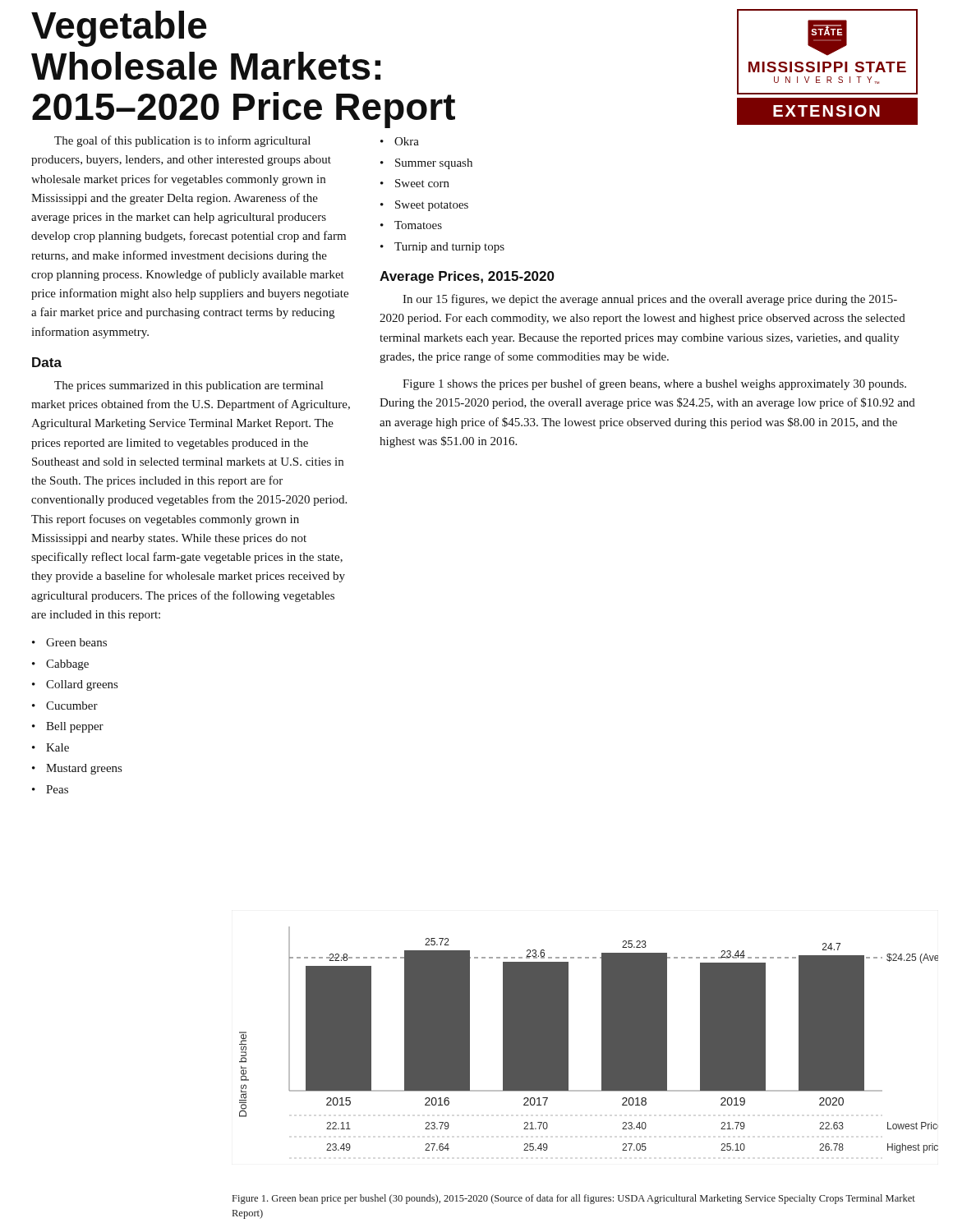
Task: Click on the list item that reads "Sweet corn"
Action: pyautogui.click(x=415, y=183)
